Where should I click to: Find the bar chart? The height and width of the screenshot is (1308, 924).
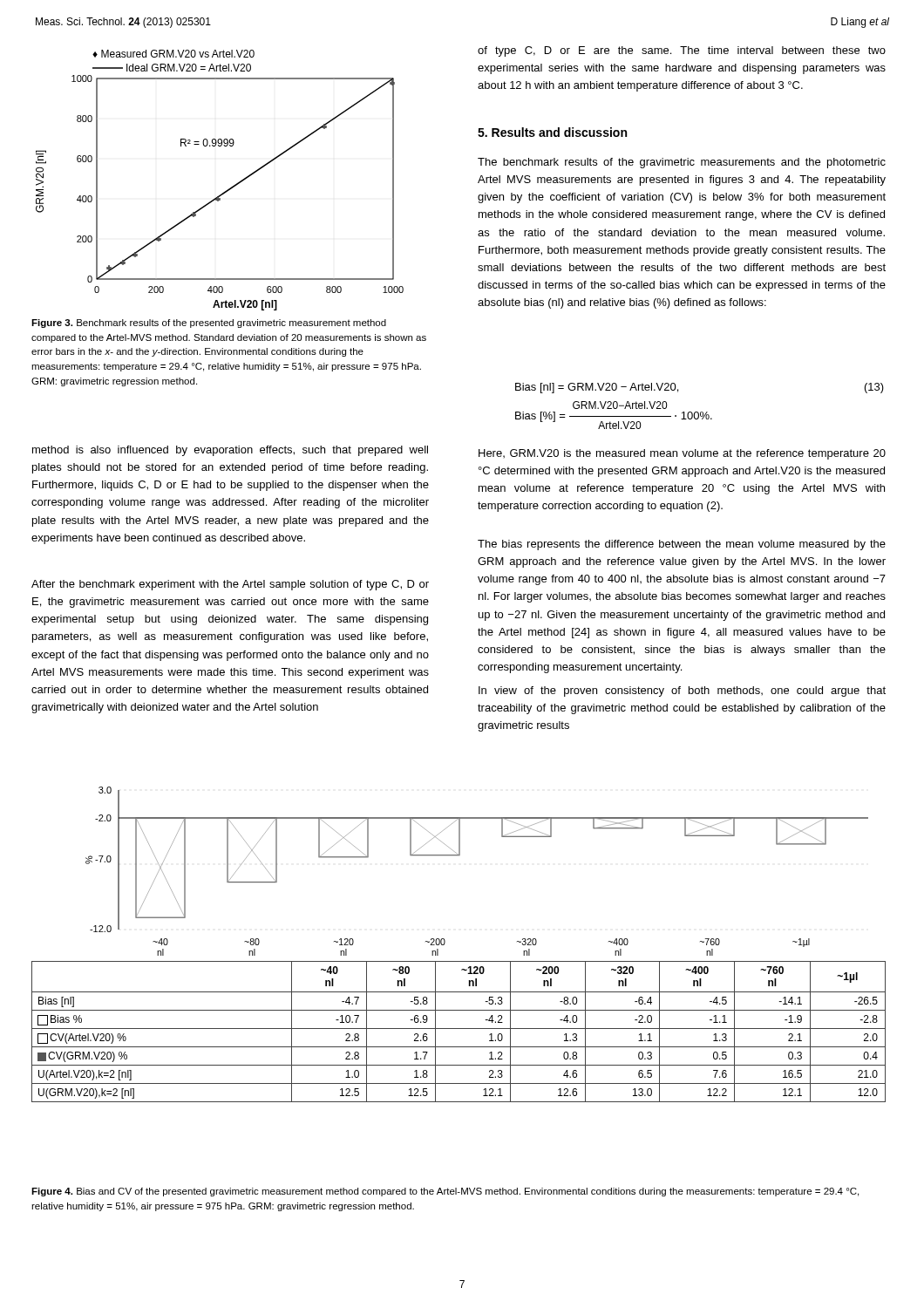point(459,869)
